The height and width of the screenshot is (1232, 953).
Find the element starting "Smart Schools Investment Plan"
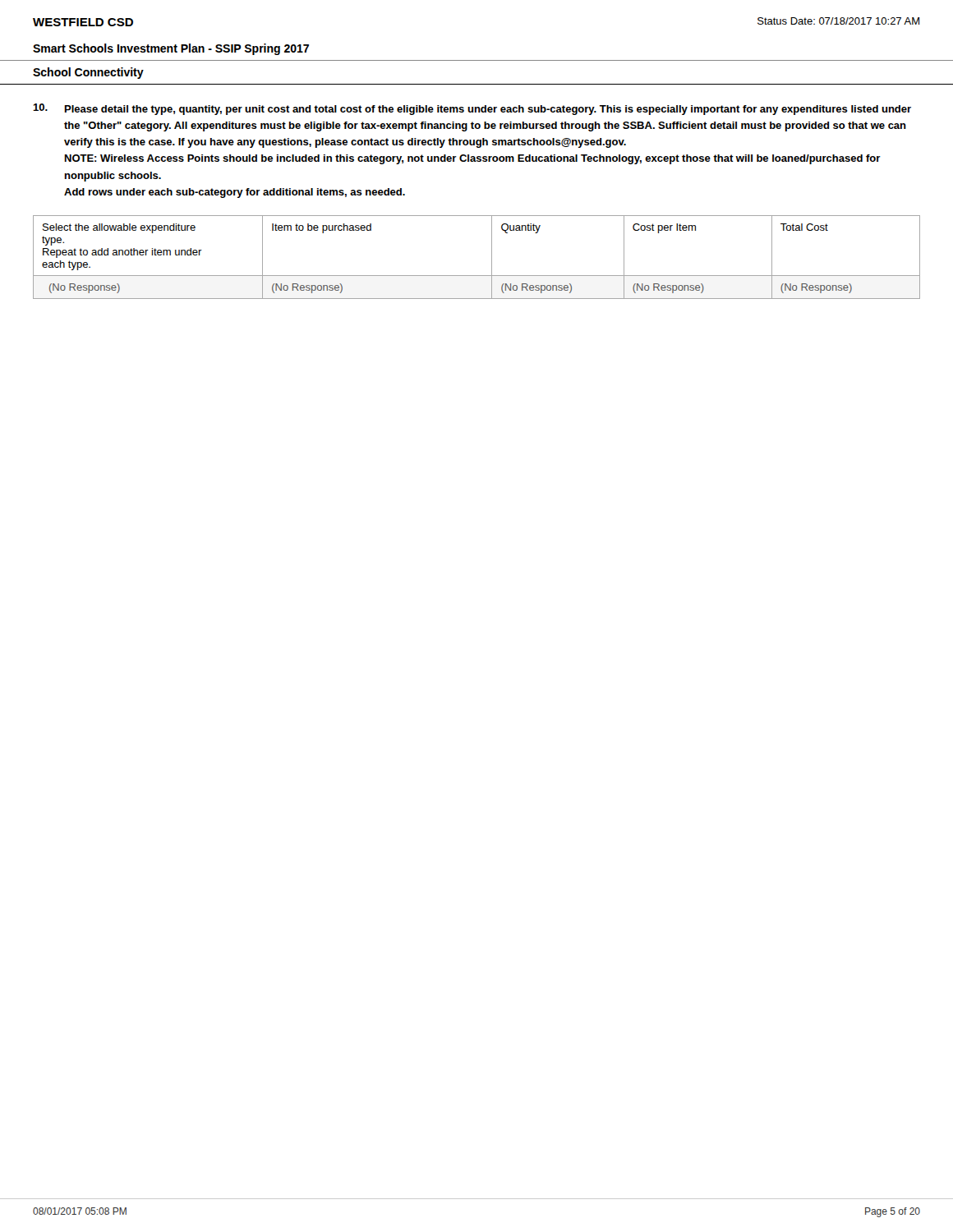[171, 48]
